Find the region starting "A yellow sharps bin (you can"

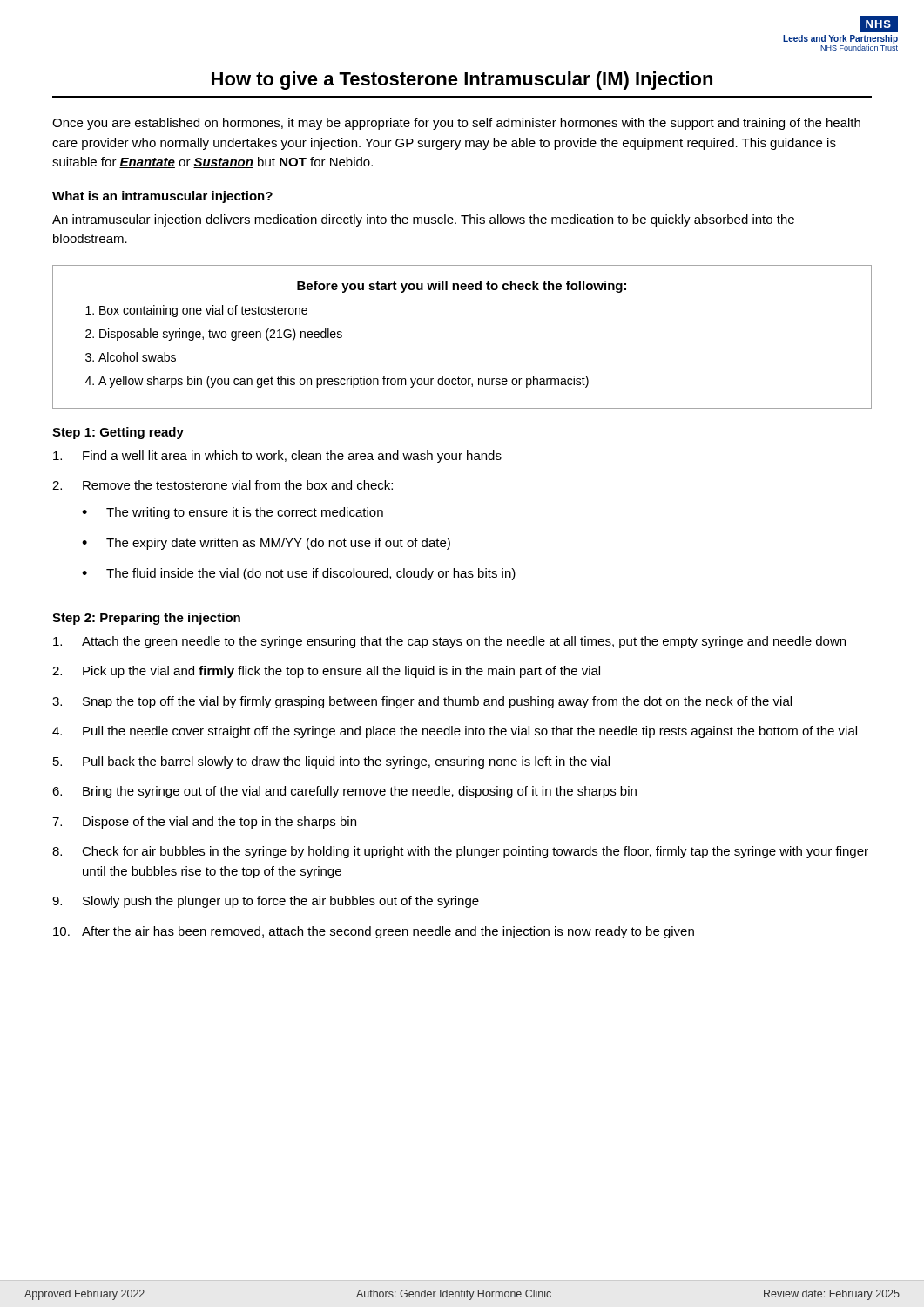tap(344, 380)
